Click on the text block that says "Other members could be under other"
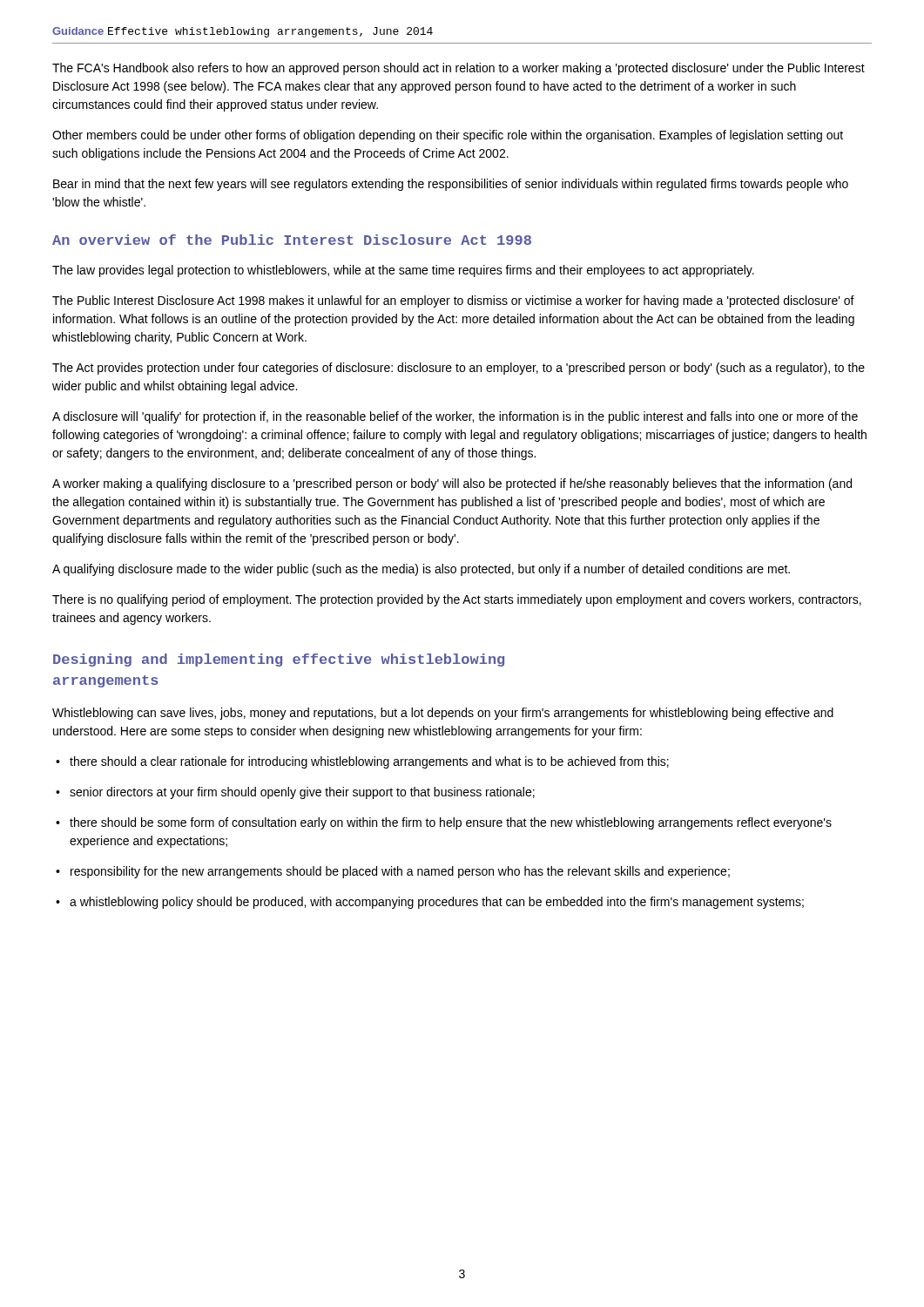 [448, 144]
